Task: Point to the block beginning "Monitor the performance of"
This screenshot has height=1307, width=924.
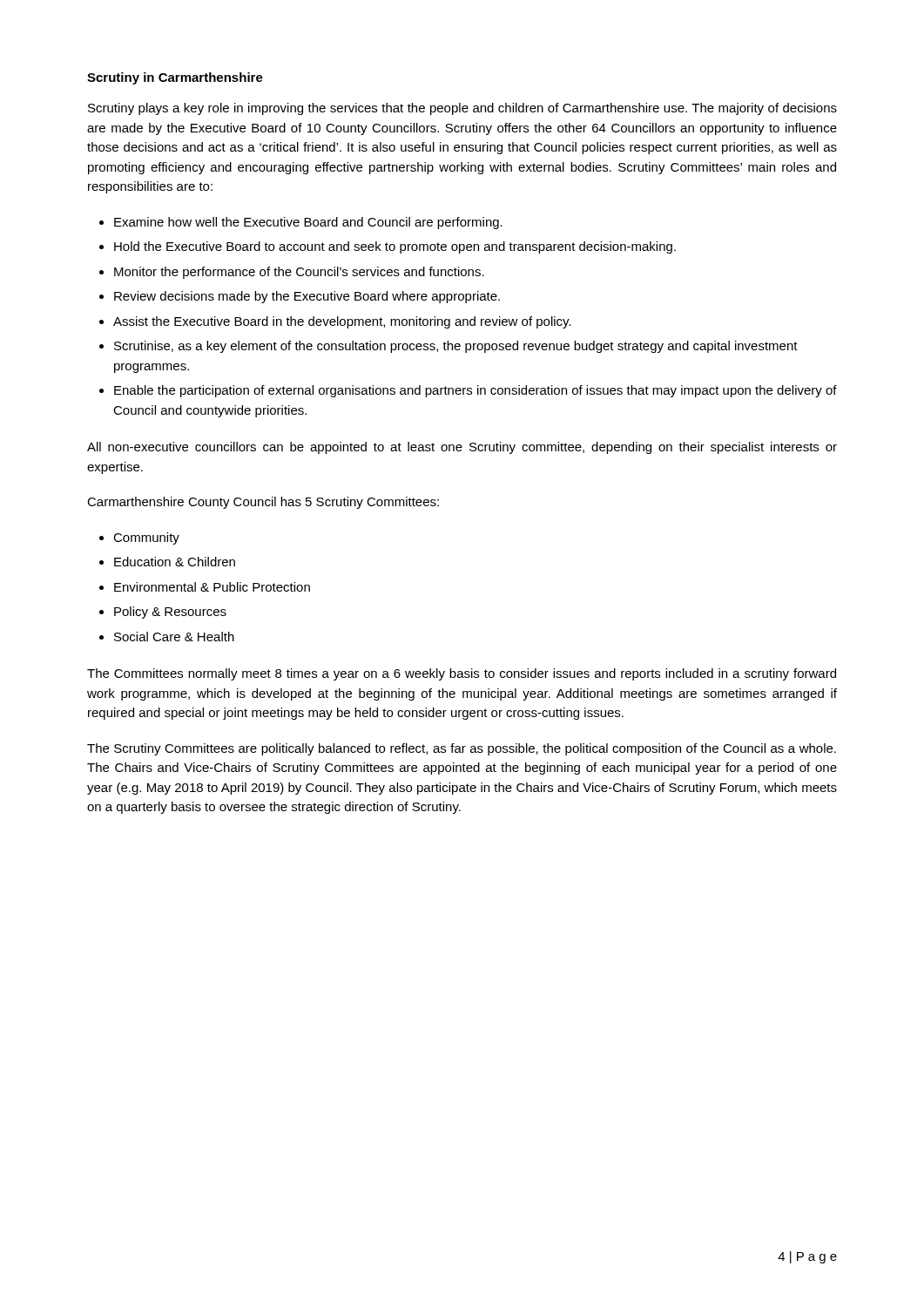Action: pyautogui.click(x=299, y=271)
